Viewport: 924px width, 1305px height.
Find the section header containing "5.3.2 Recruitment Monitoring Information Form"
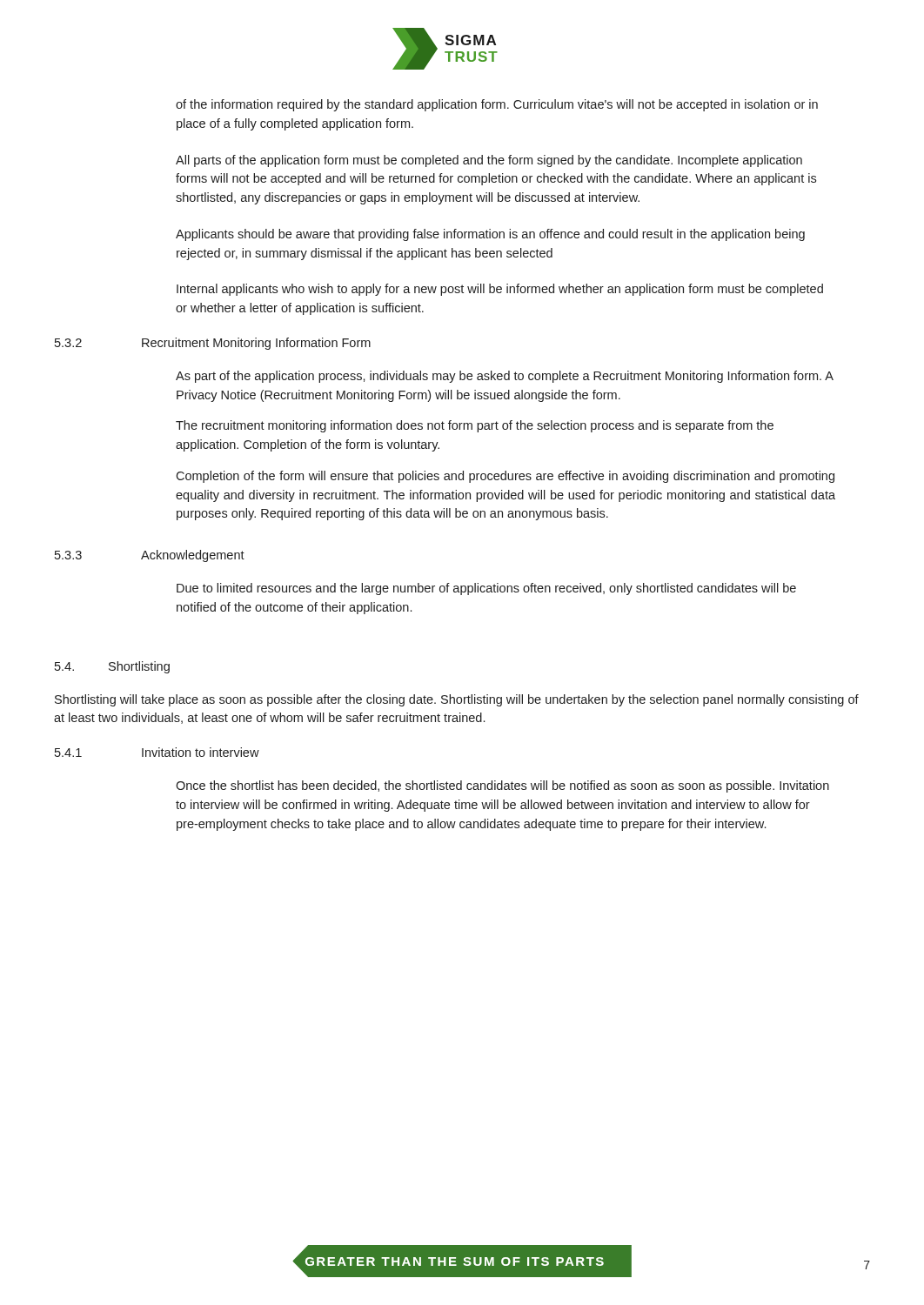click(x=212, y=343)
